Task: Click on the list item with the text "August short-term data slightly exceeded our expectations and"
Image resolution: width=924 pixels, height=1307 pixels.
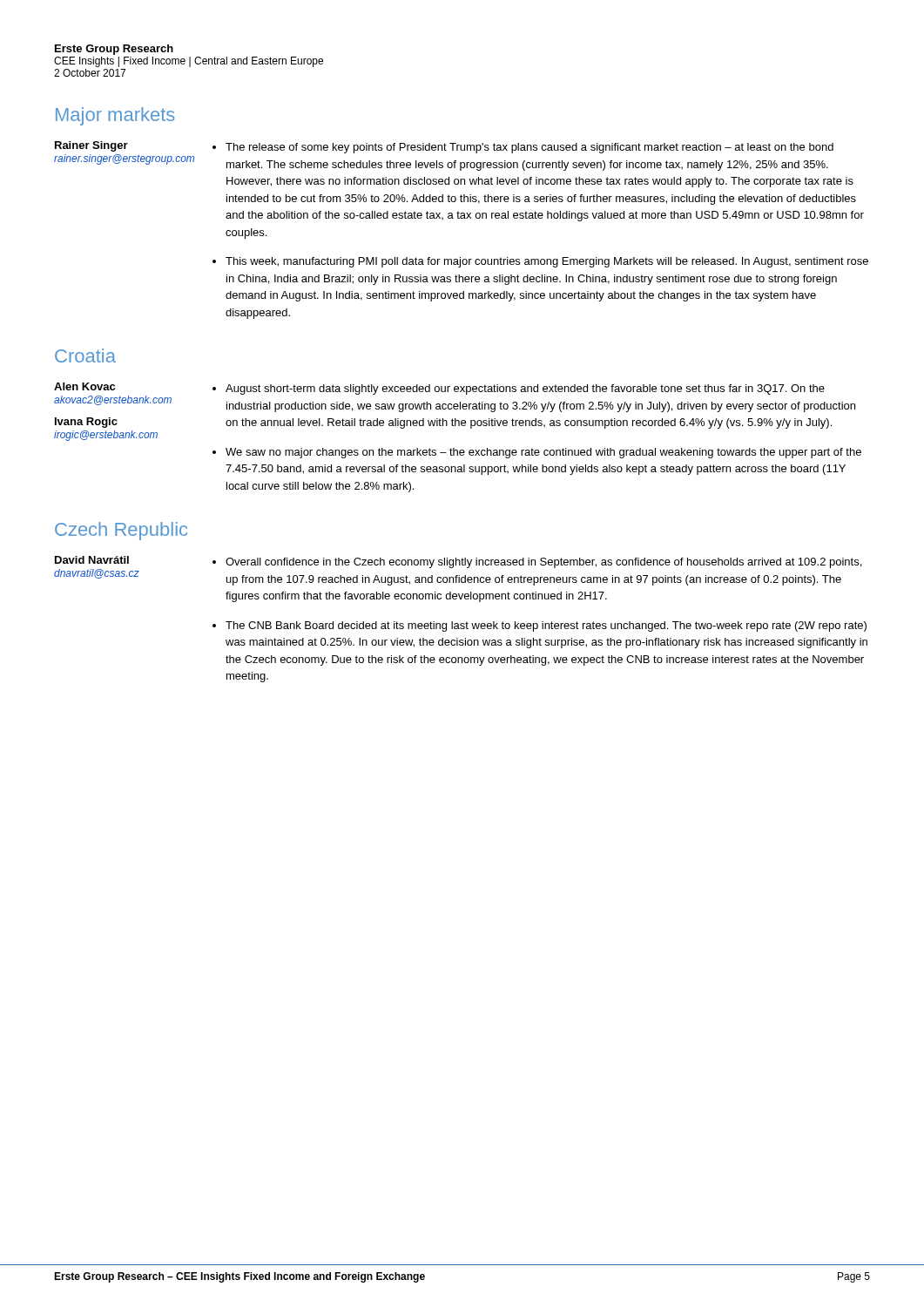Action: pos(541,405)
